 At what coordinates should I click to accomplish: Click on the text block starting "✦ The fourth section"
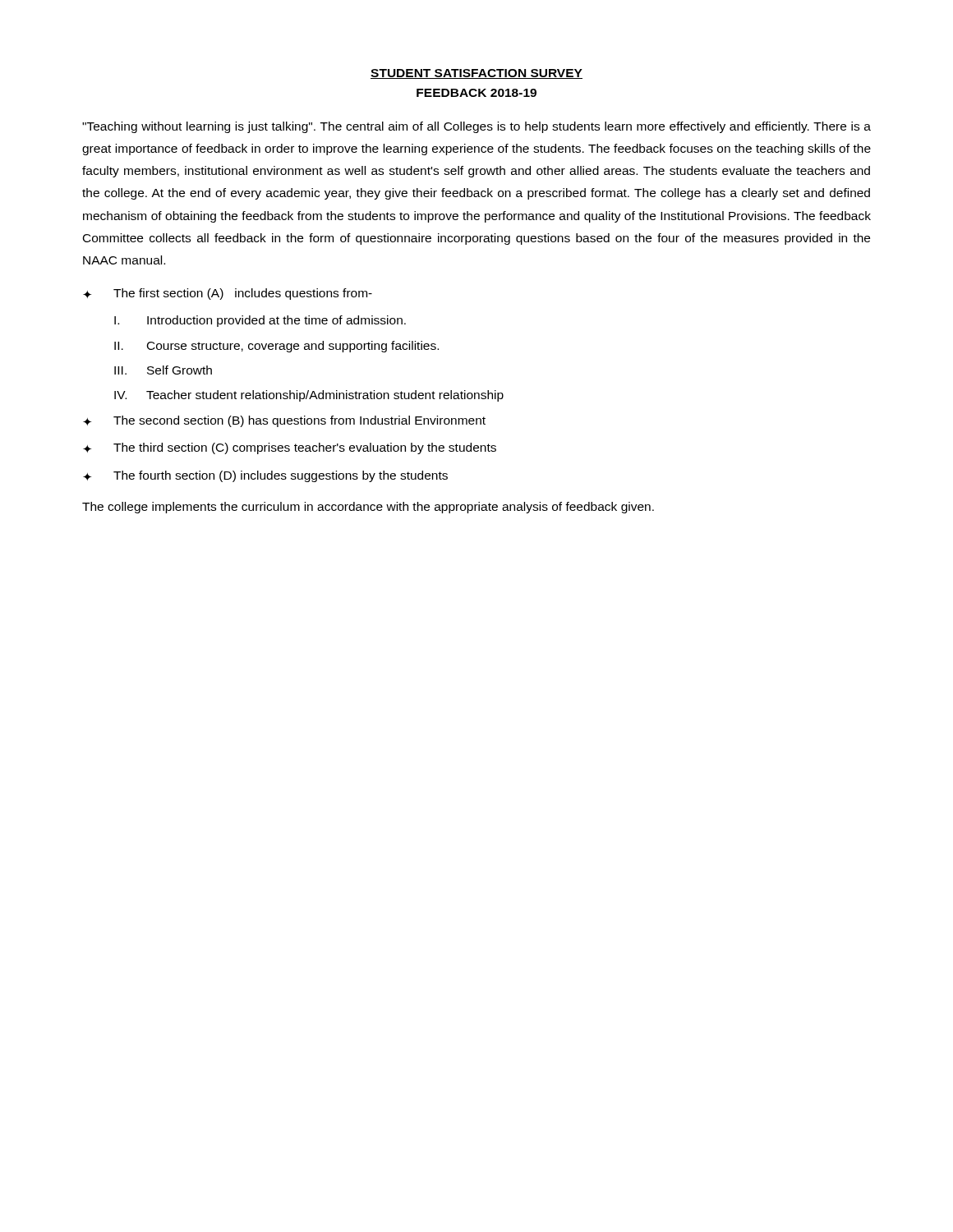[x=265, y=476]
